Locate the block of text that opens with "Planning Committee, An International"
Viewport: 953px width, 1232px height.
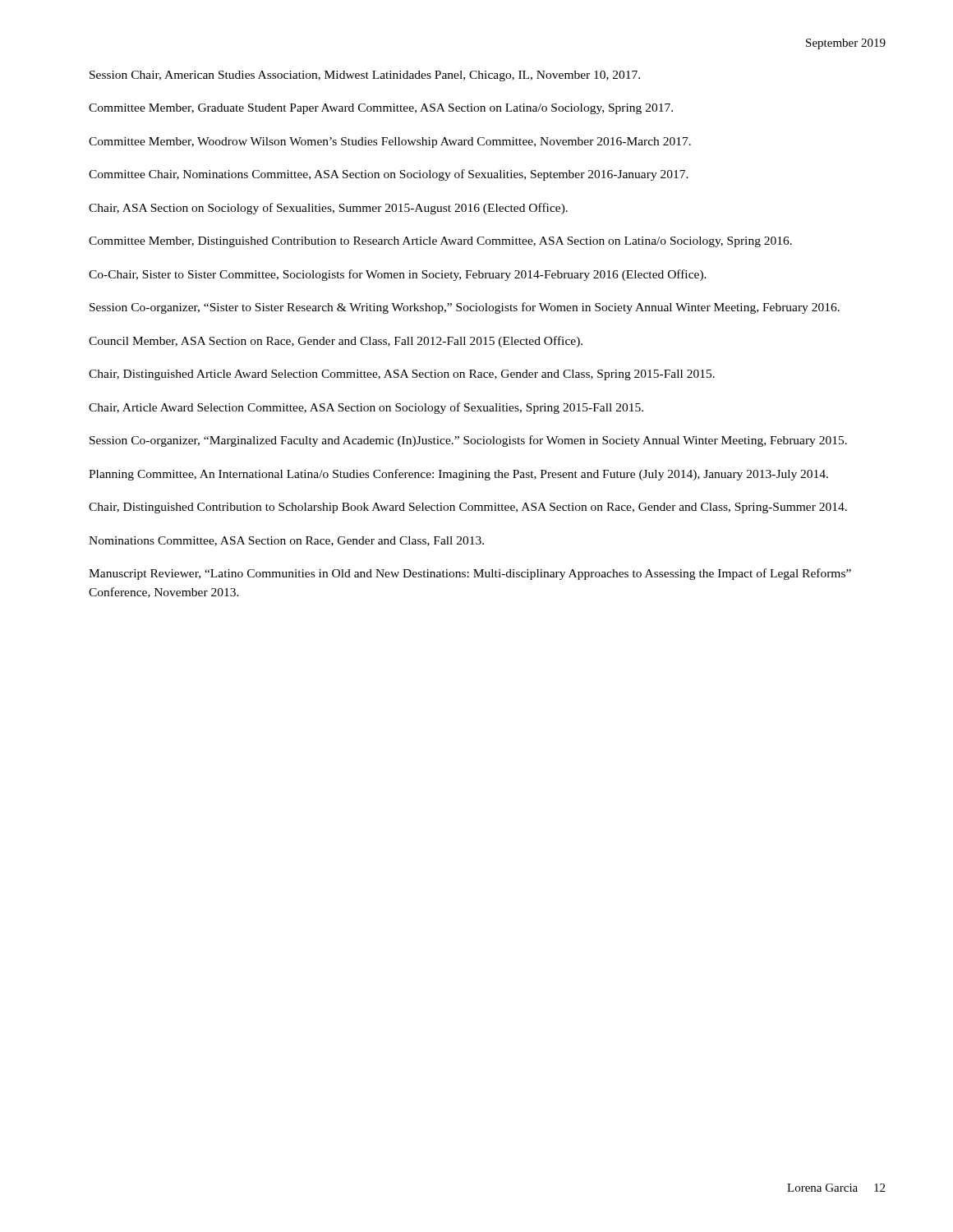tap(459, 473)
